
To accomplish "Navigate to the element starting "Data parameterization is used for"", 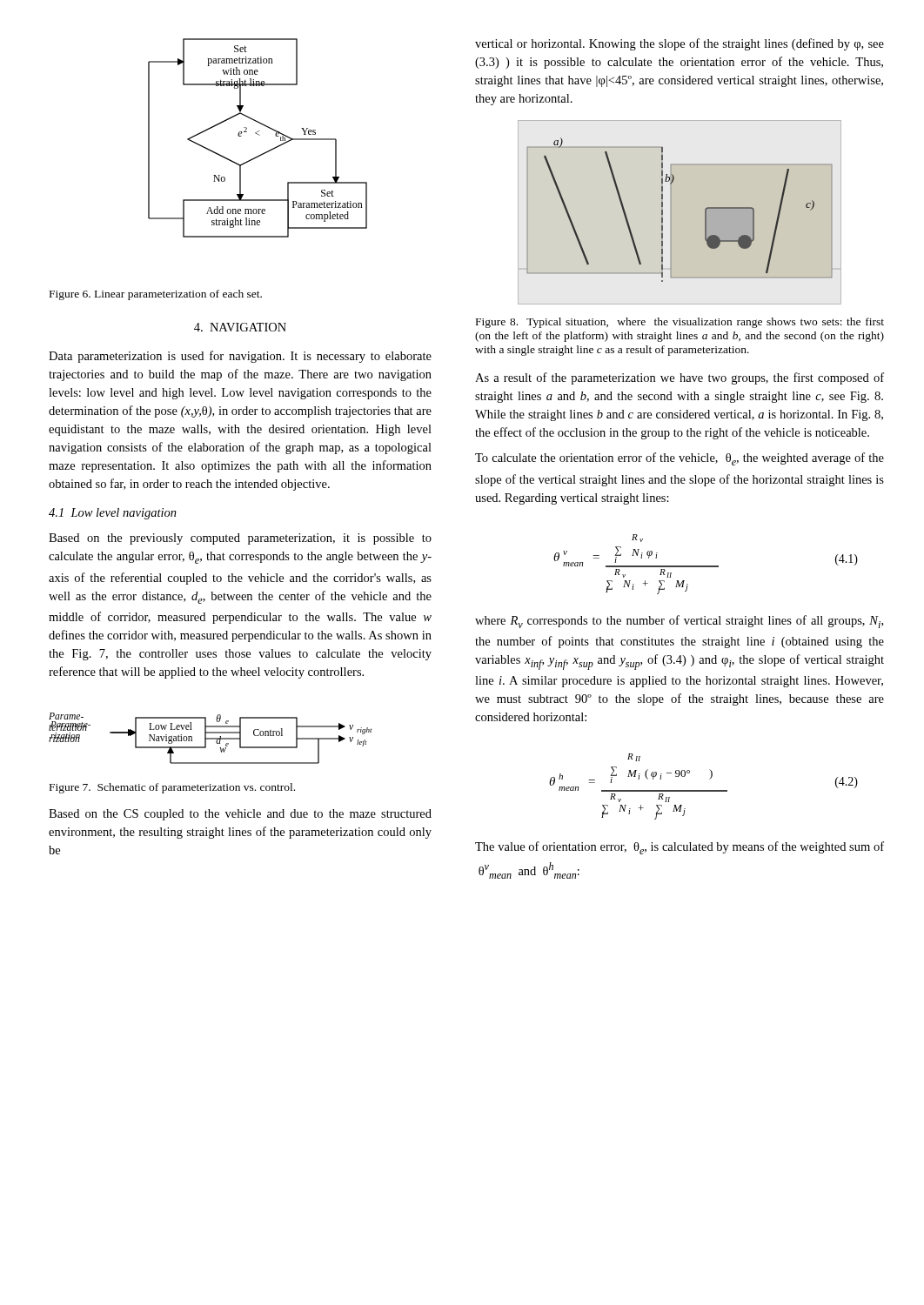I will [240, 420].
